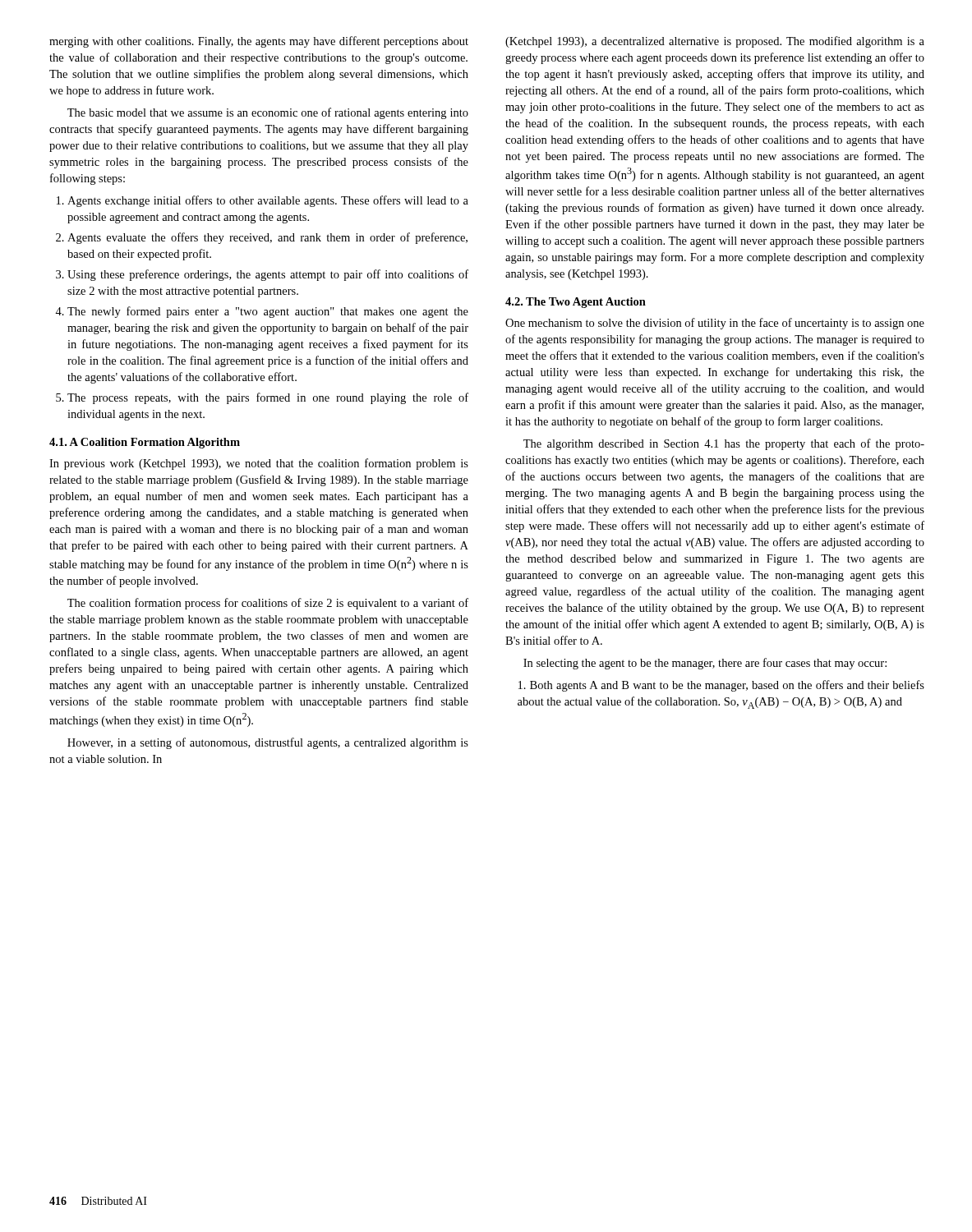The height and width of the screenshot is (1232, 972).
Task: Select the region starting "4.1. A Coalition Formation Algorithm"
Action: (145, 443)
